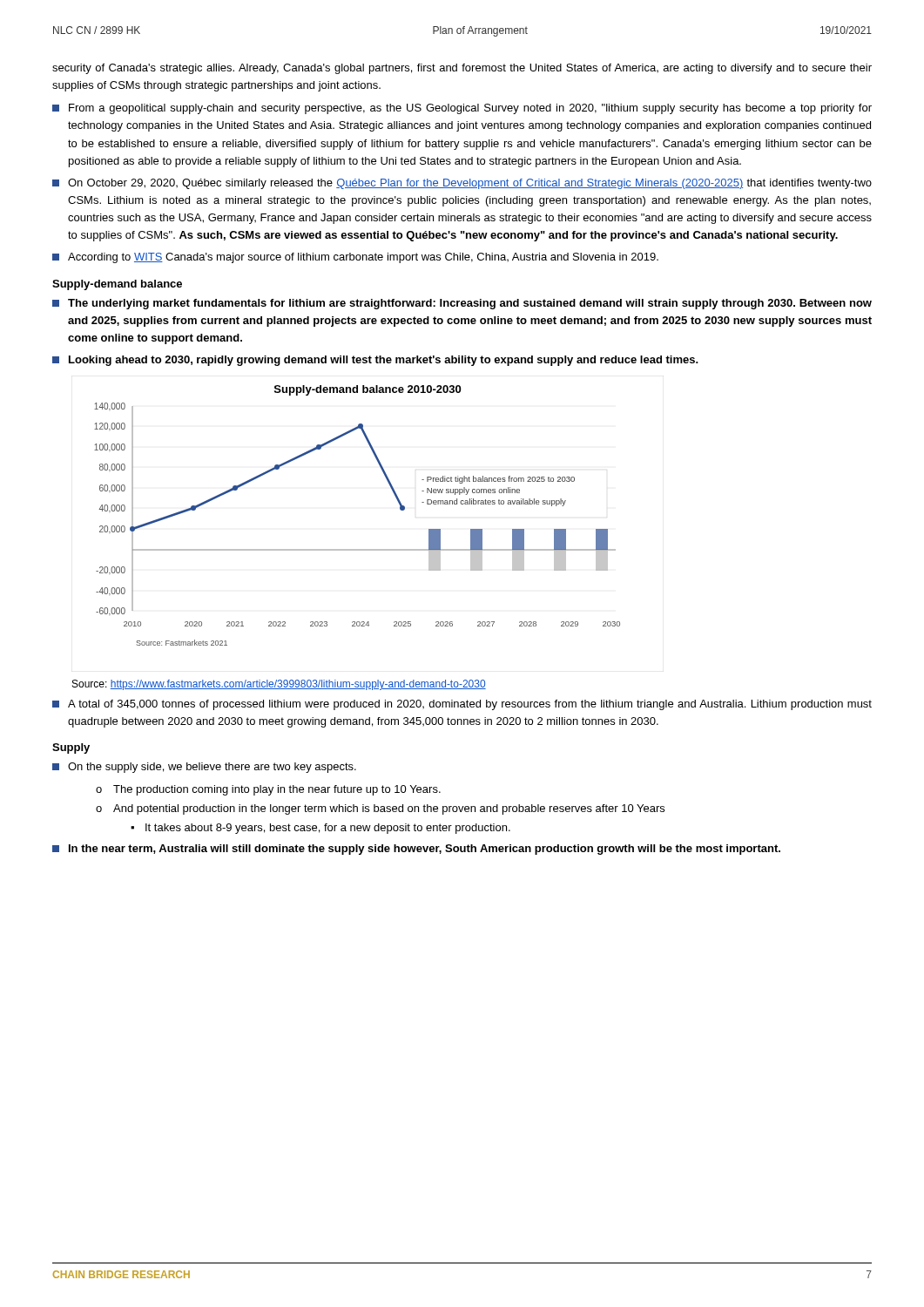Click on the element starting "In the near term, Australia"
The image size is (924, 1307).
pos(462,849)
